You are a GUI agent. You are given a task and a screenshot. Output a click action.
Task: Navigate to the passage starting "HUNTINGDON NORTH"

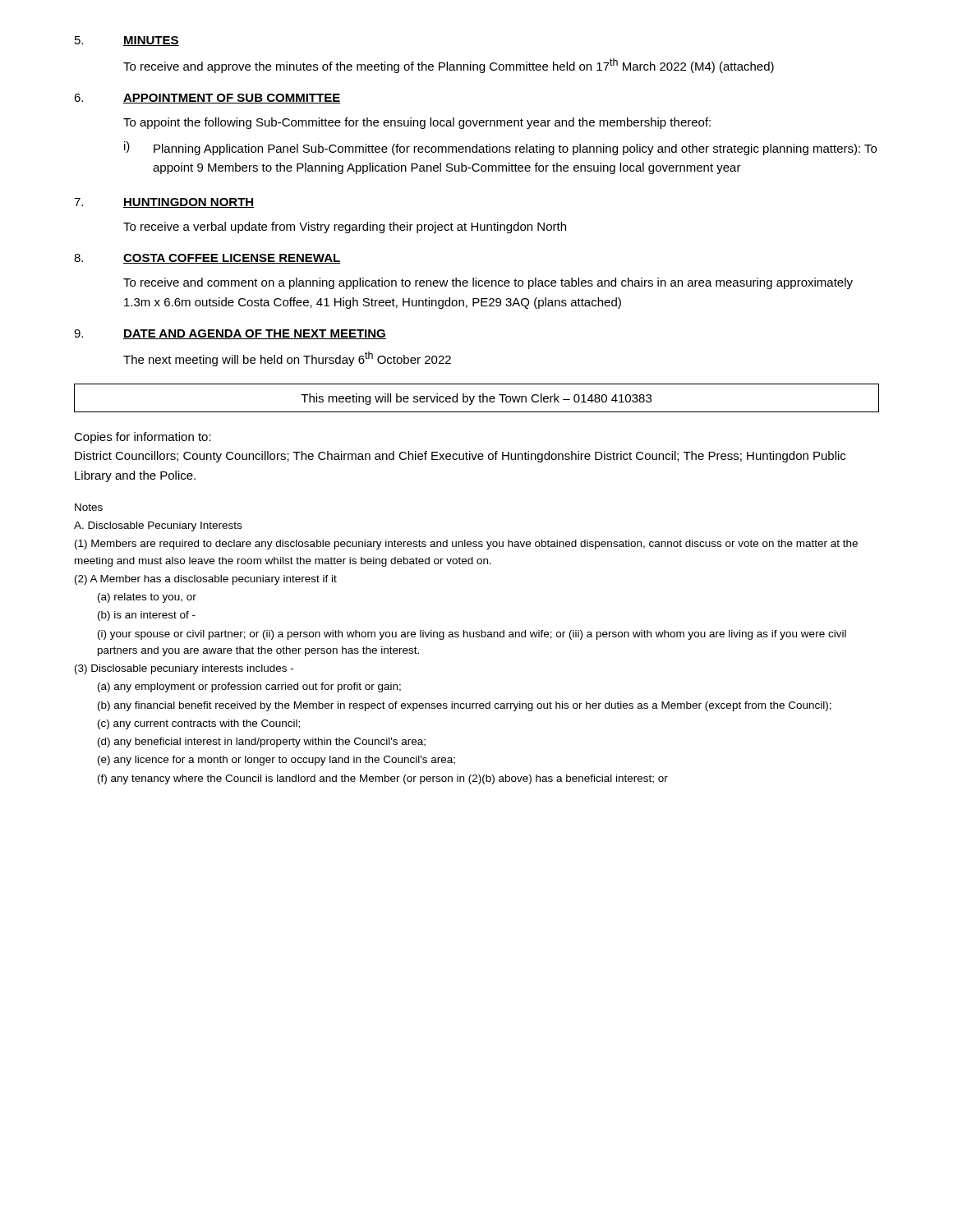(x=189, y=202)
